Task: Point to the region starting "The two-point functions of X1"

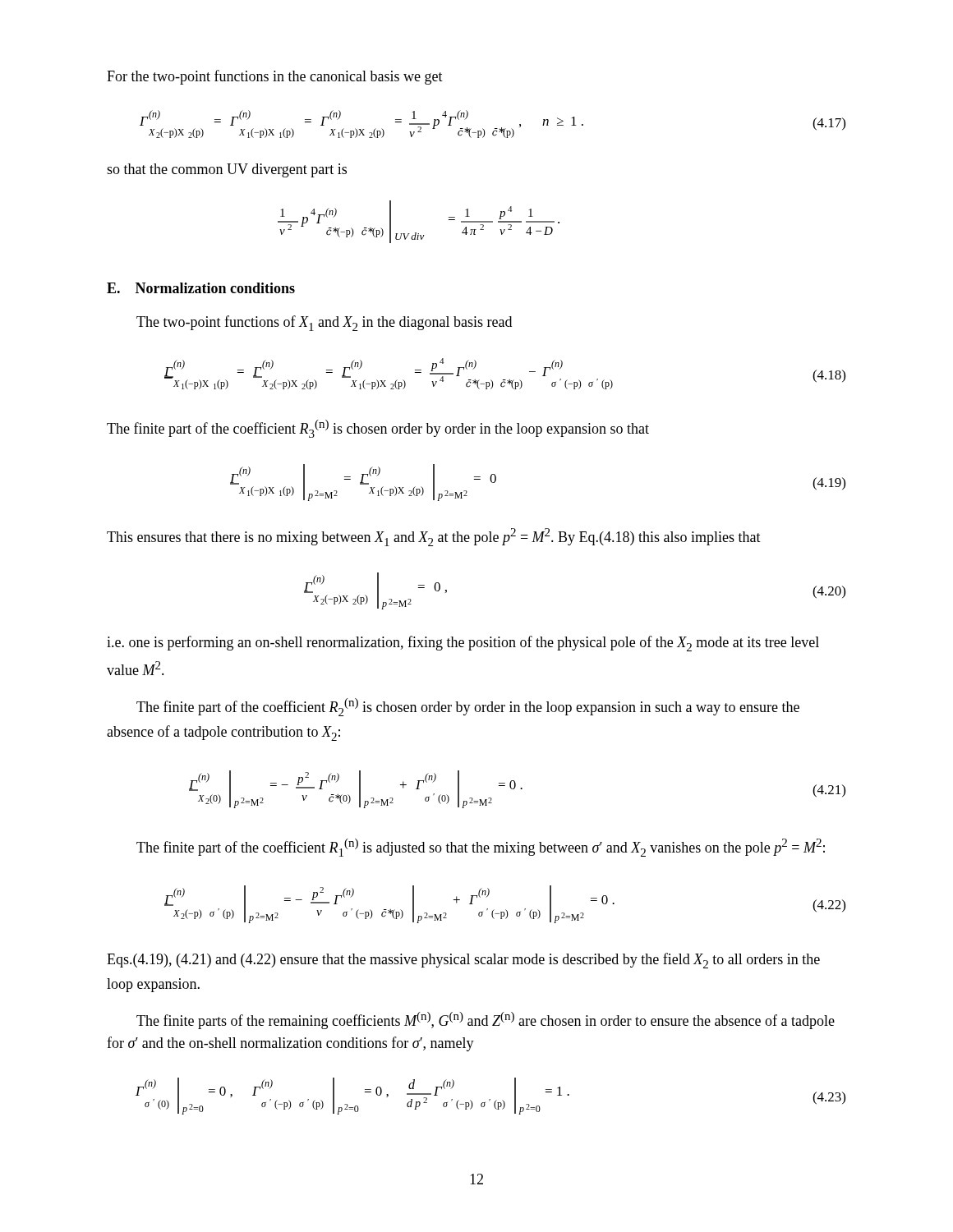Action: point(324,323)
